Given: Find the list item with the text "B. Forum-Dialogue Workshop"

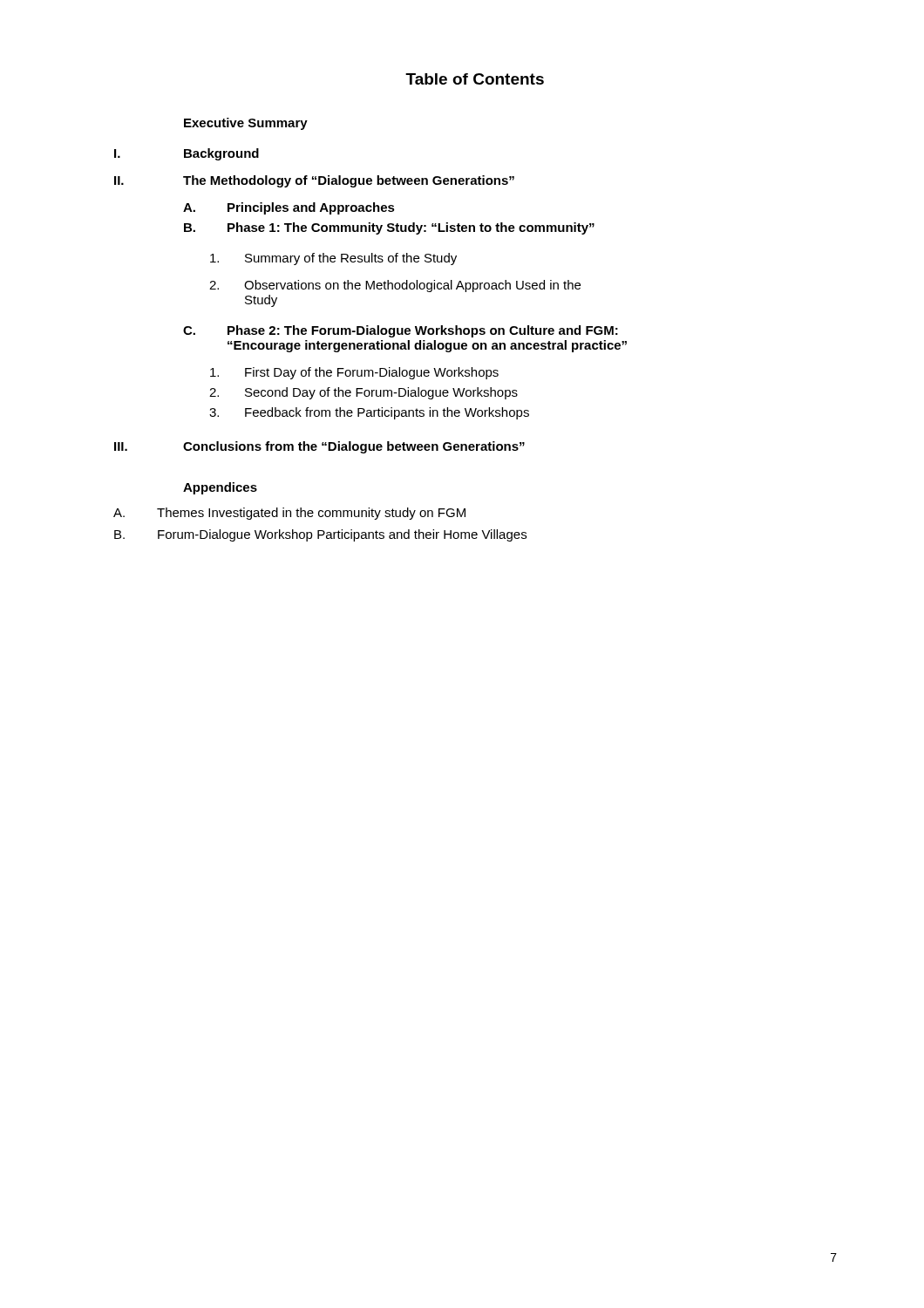Looking at the screenshot, I should pos(320,534).
